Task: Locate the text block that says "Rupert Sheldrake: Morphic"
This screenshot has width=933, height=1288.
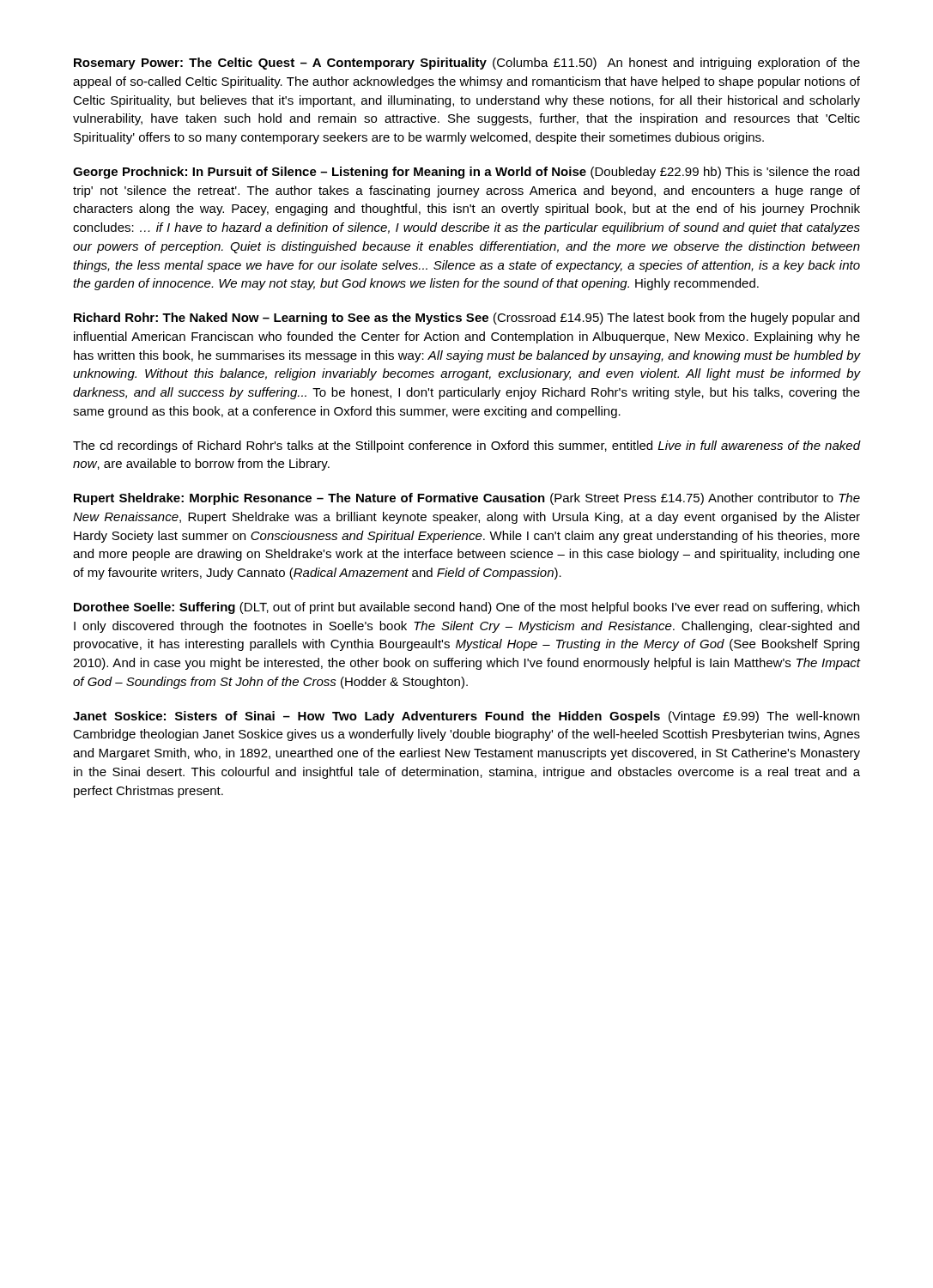Action: click(x=466, y=535)
